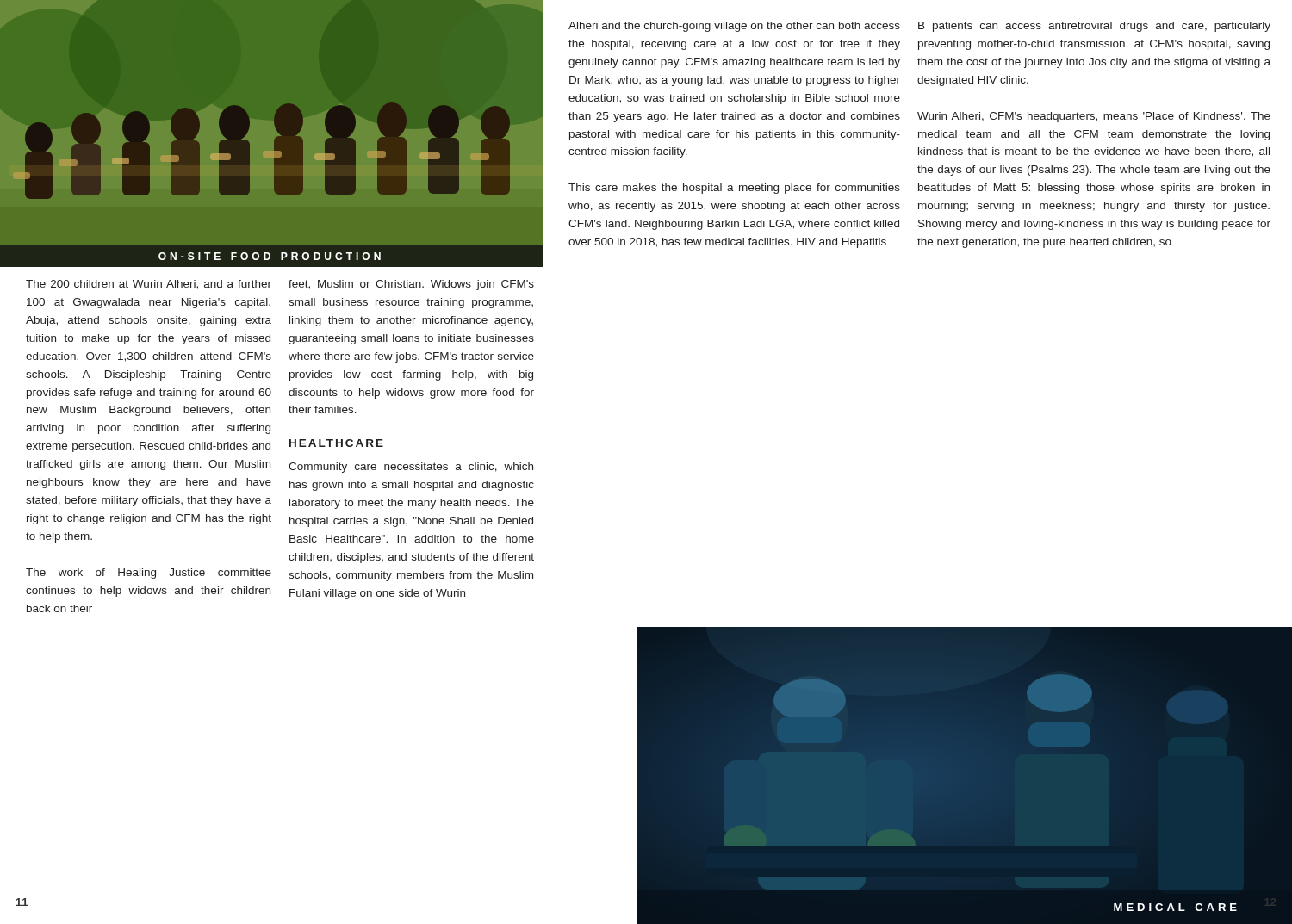Find the text block that says "The 200 children at"
Screen dimensions: 924x1292
[149, 446]
